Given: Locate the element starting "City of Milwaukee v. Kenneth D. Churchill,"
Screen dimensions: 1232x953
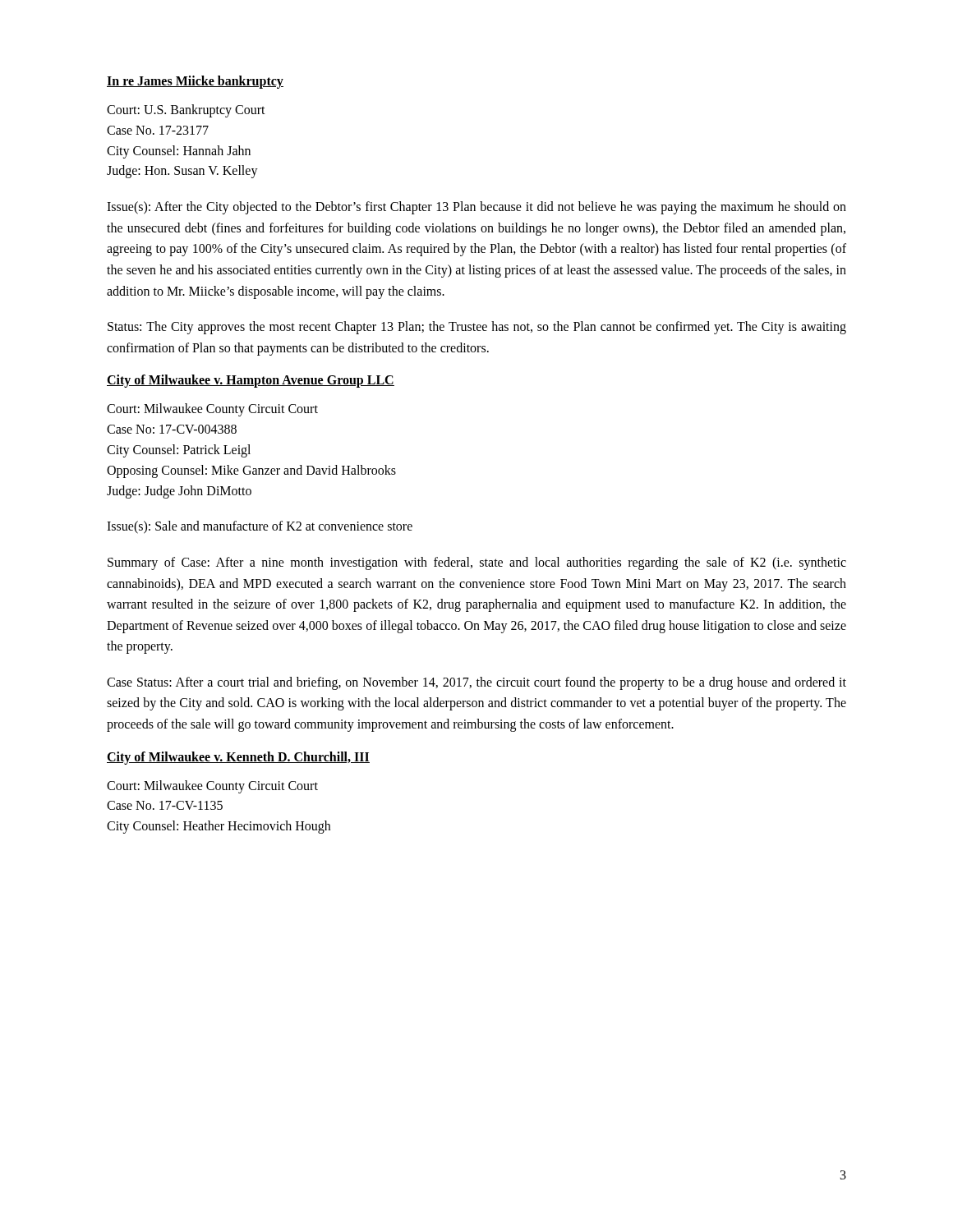Looking at the screenshot, I should click(238, 757).
